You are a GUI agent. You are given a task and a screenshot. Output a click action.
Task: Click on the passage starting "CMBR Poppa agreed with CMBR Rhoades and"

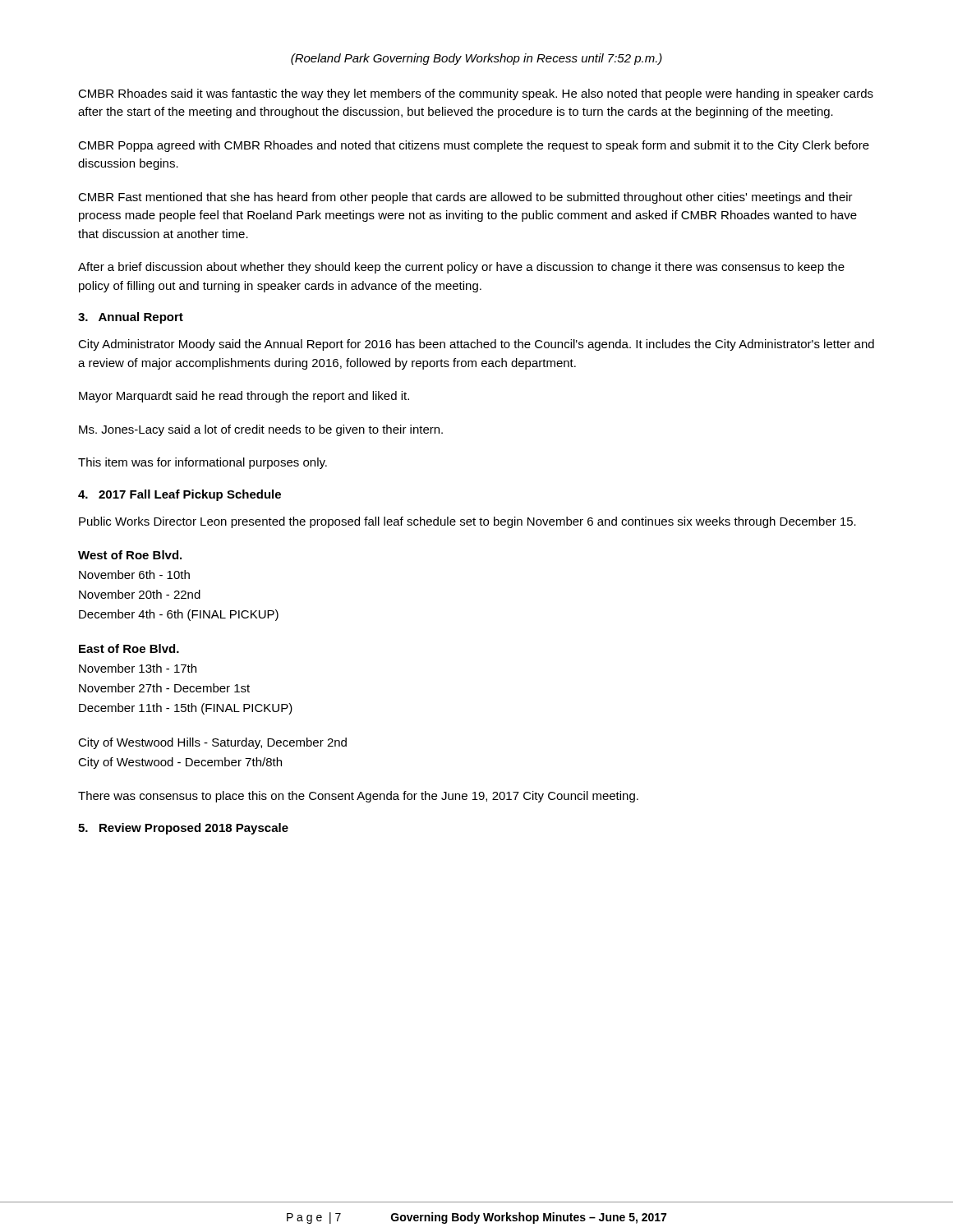[x=474, y=154]
